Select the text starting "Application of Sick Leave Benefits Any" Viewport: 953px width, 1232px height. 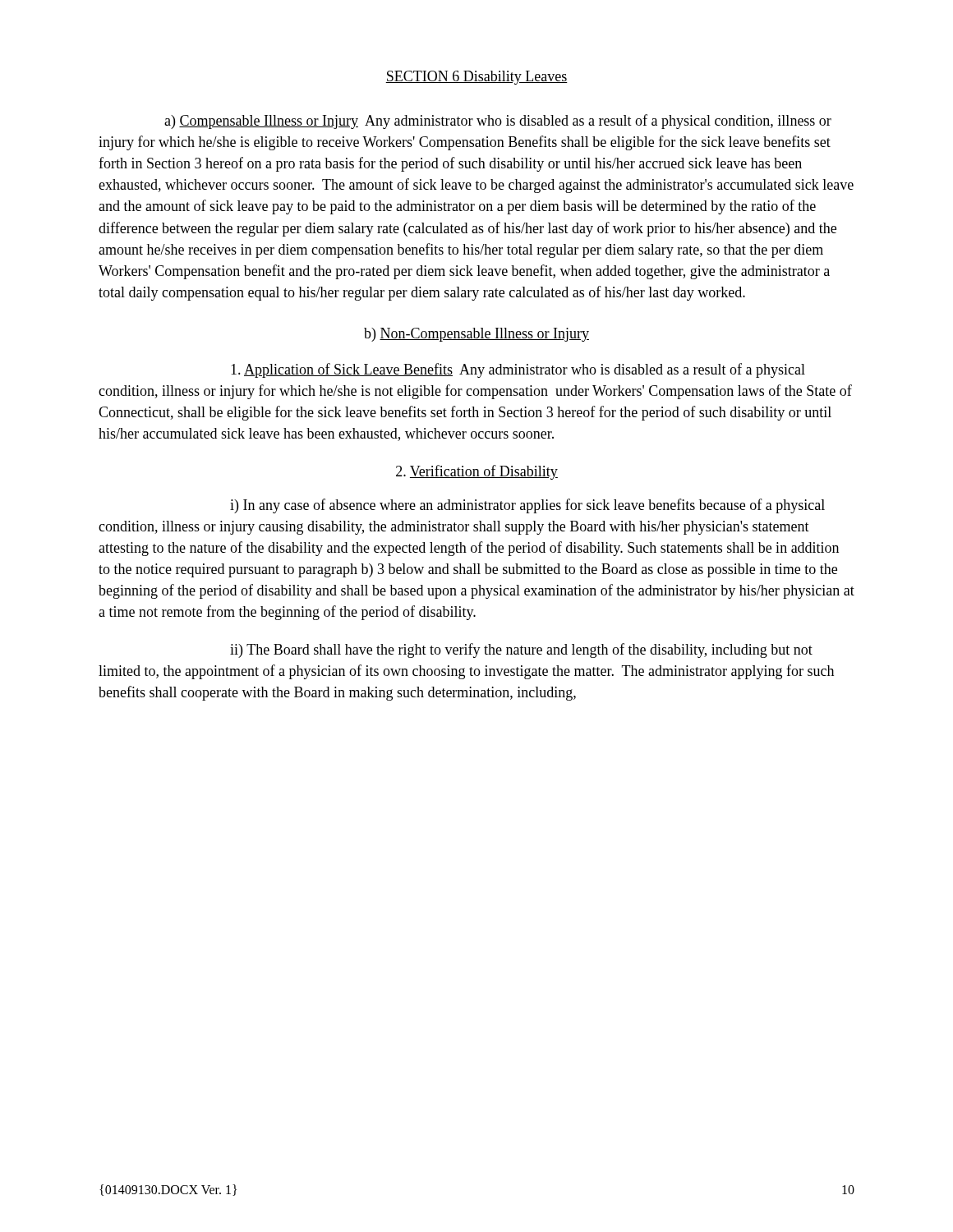point(475,401)
